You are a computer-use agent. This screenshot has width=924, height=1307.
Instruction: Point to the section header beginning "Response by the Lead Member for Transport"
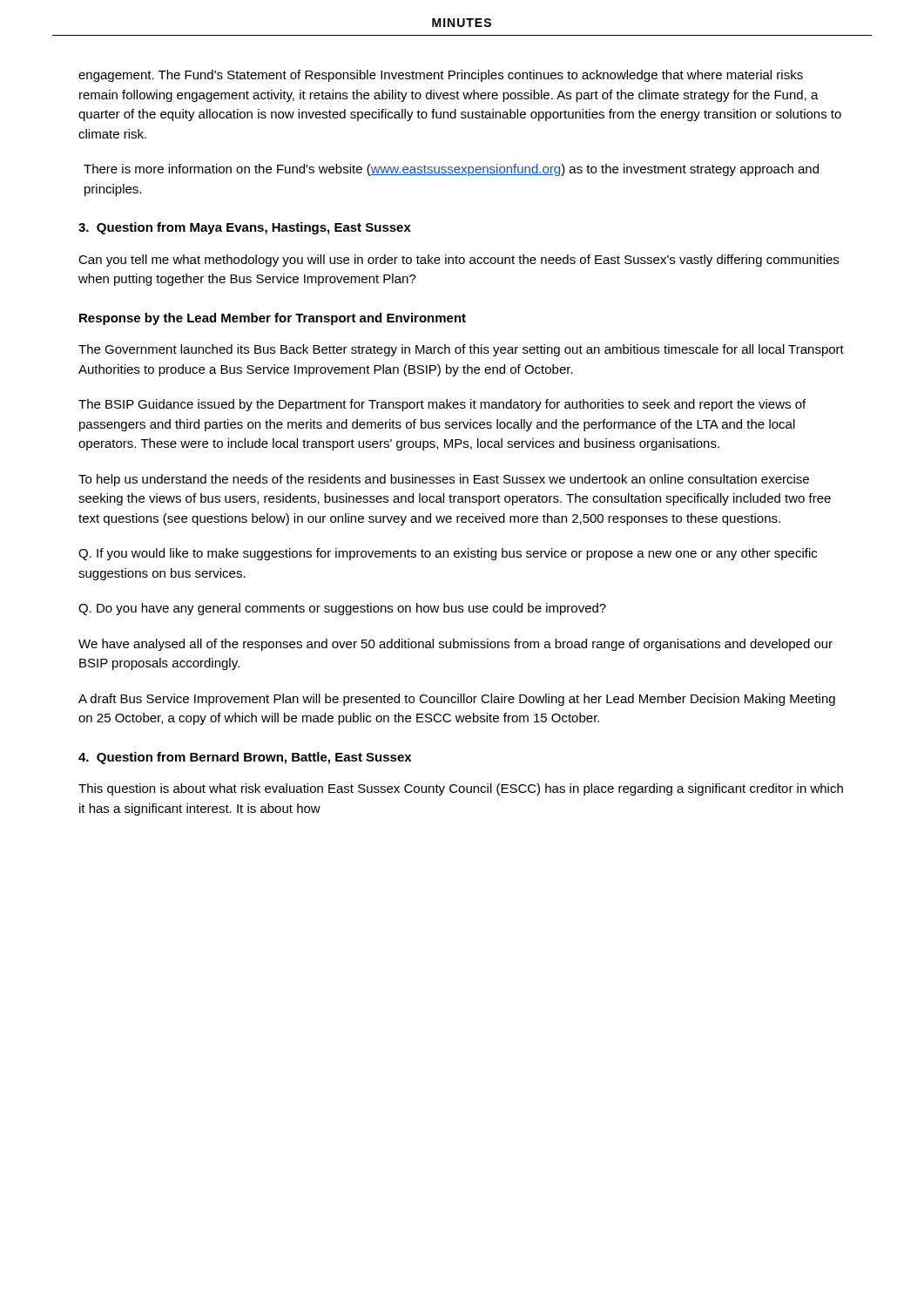click(272, 317)
